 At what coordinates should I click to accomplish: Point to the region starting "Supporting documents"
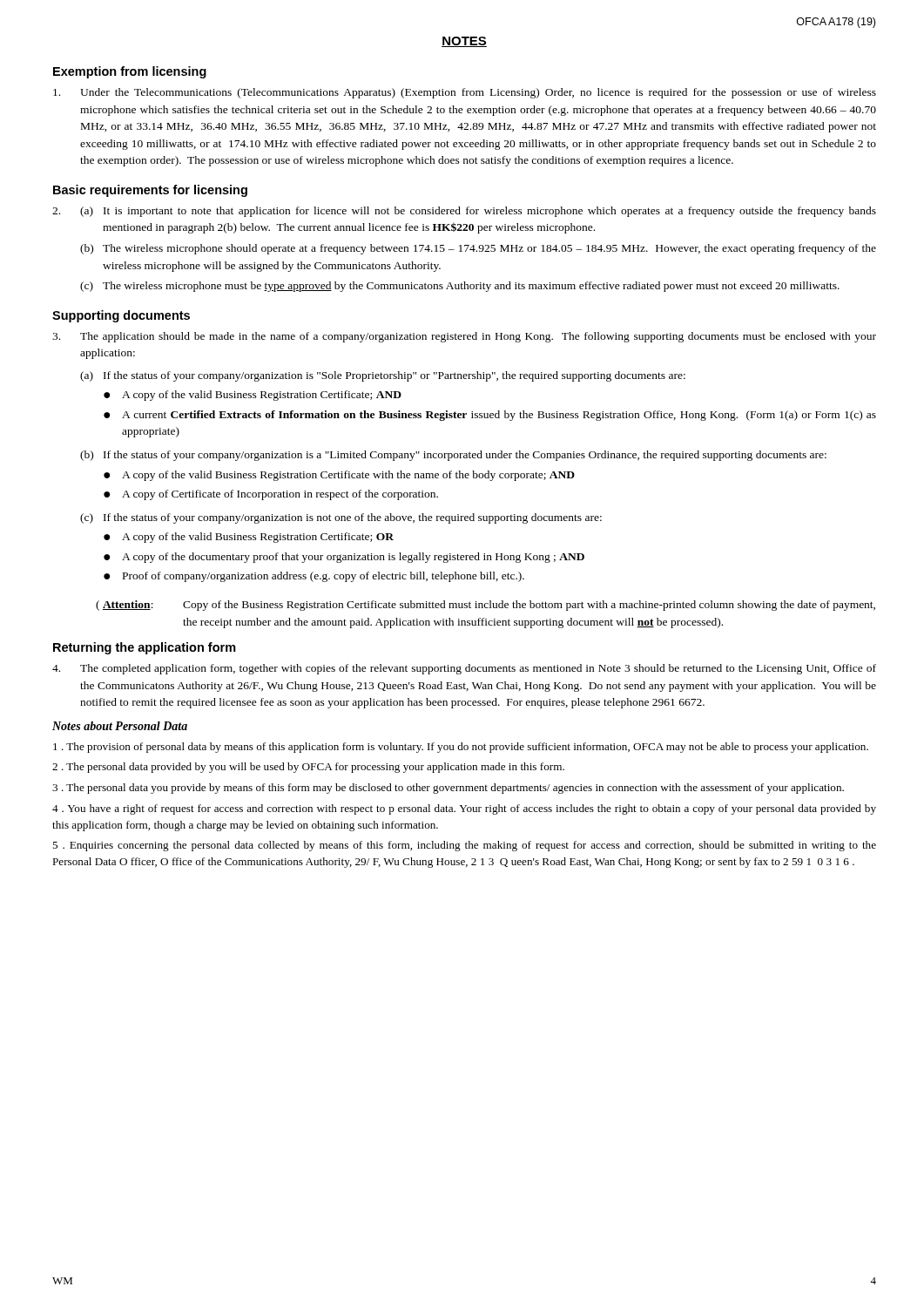(121, 315)
